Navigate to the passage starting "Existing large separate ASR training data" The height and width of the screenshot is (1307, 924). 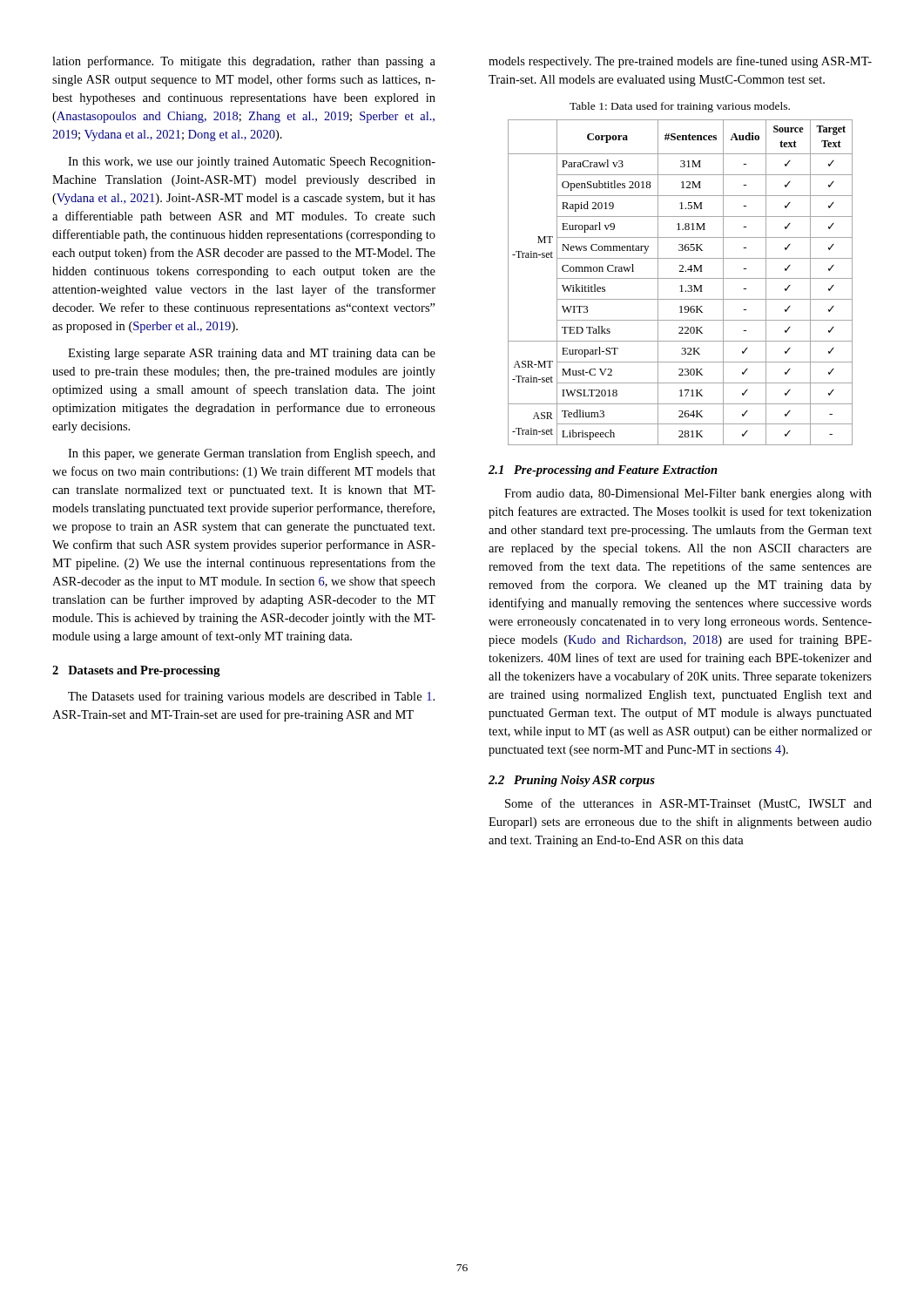[x=244, y=390]
